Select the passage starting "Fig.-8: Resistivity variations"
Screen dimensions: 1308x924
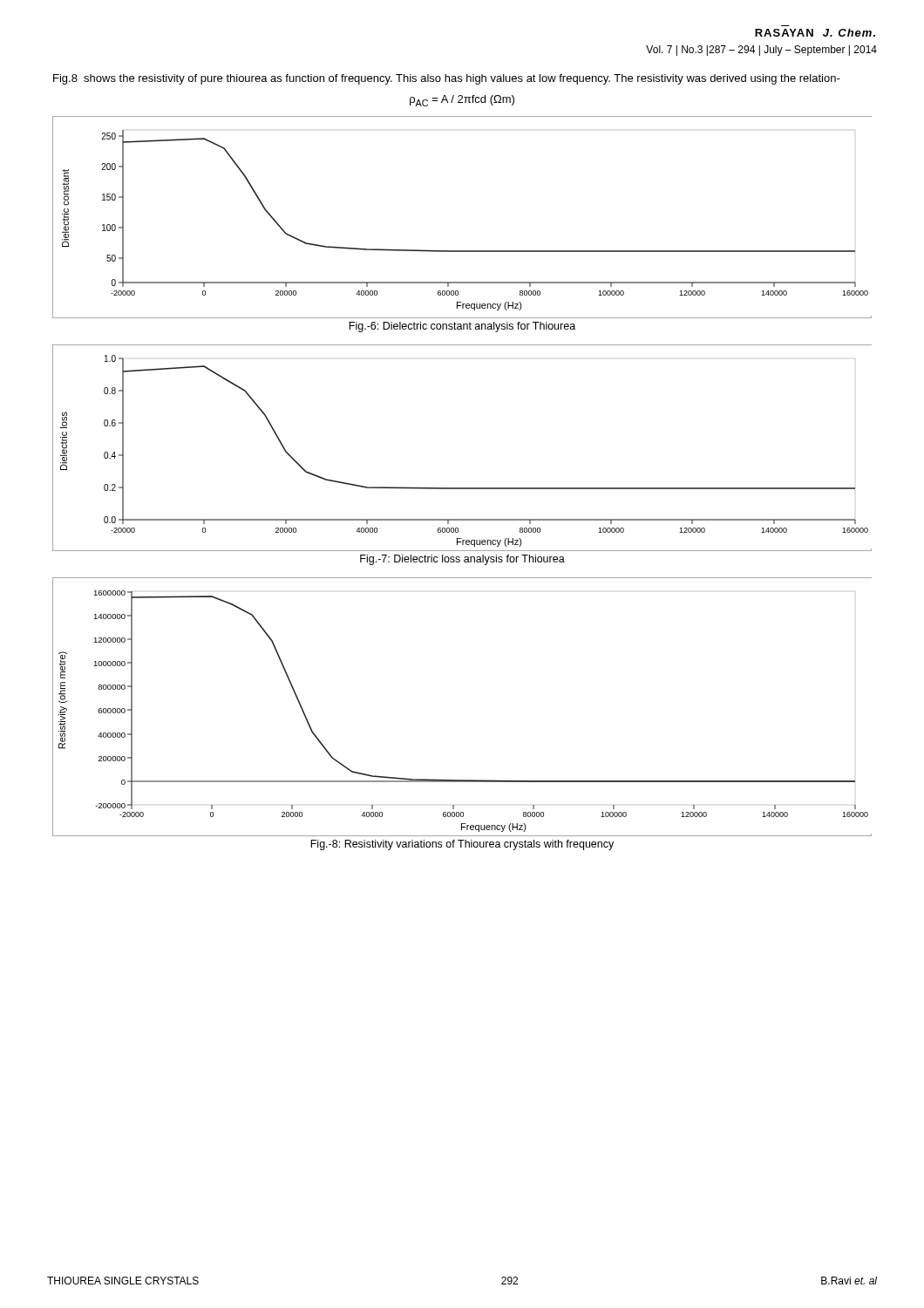[x=462, y=844]
